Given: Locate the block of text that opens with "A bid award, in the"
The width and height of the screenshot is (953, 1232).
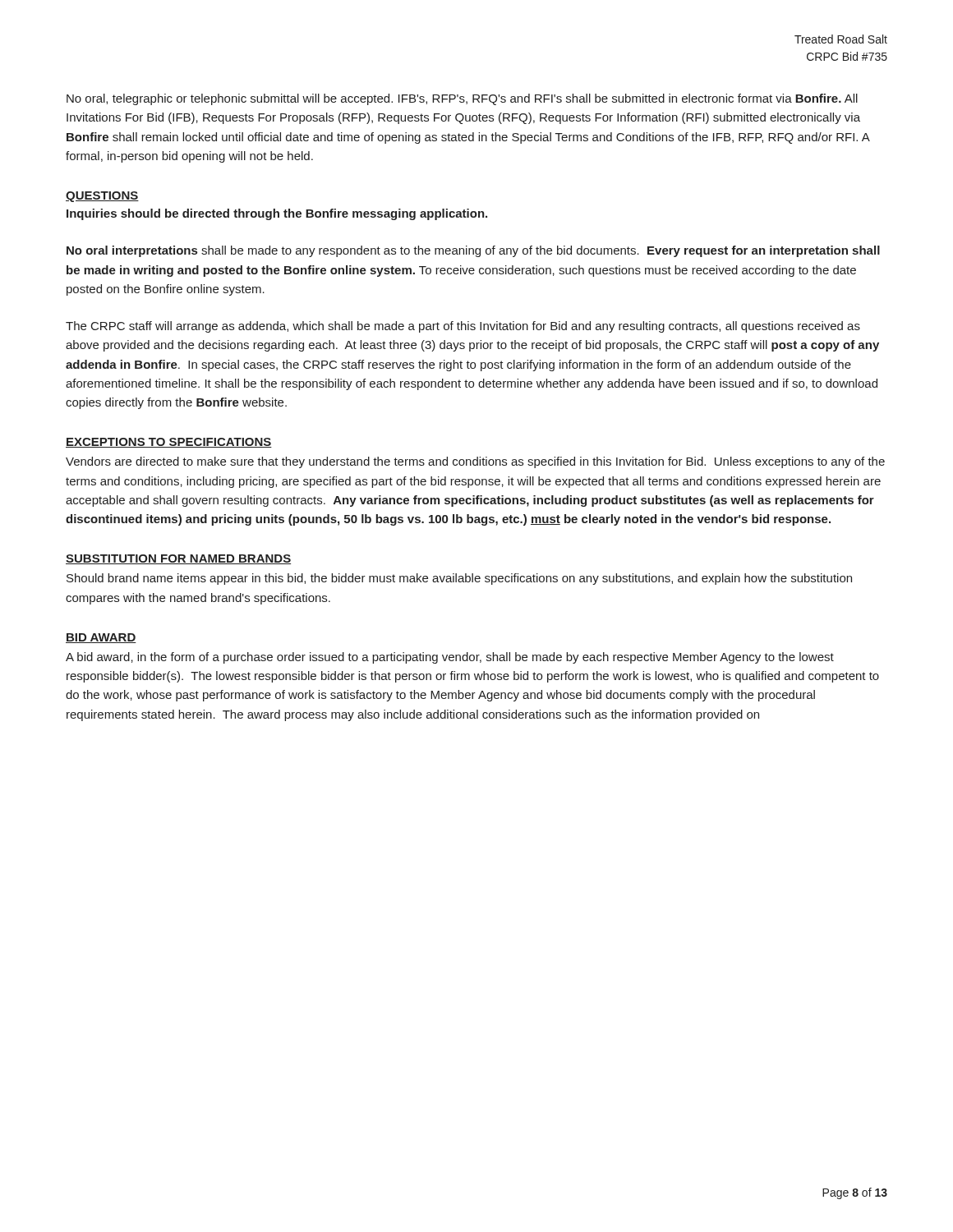Looking at the screenshot, I should pos(472,685).
